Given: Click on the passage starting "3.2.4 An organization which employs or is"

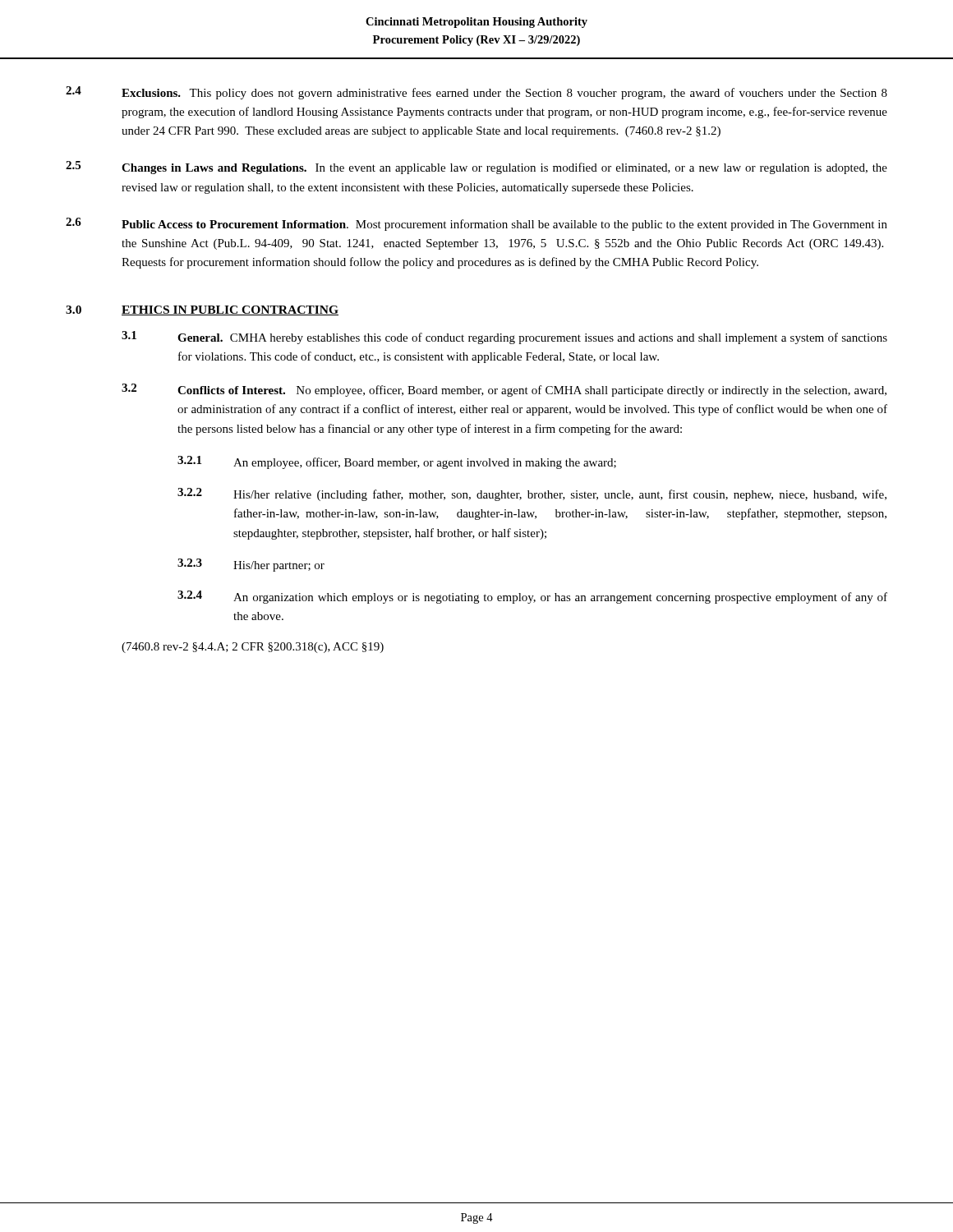Looking at the screenshot, I should [532, 607].
